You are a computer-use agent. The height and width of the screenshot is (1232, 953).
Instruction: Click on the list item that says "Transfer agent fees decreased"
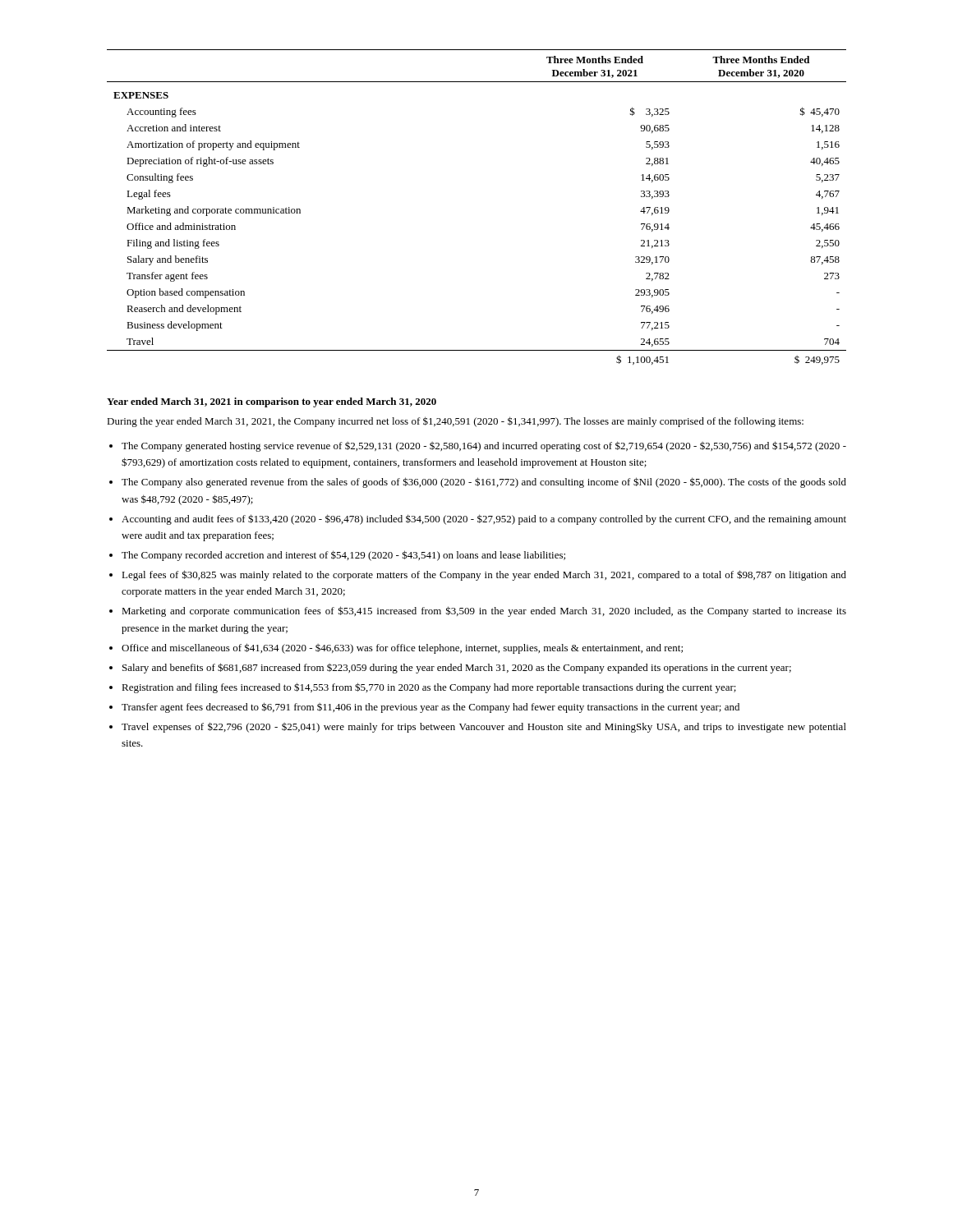431,707
